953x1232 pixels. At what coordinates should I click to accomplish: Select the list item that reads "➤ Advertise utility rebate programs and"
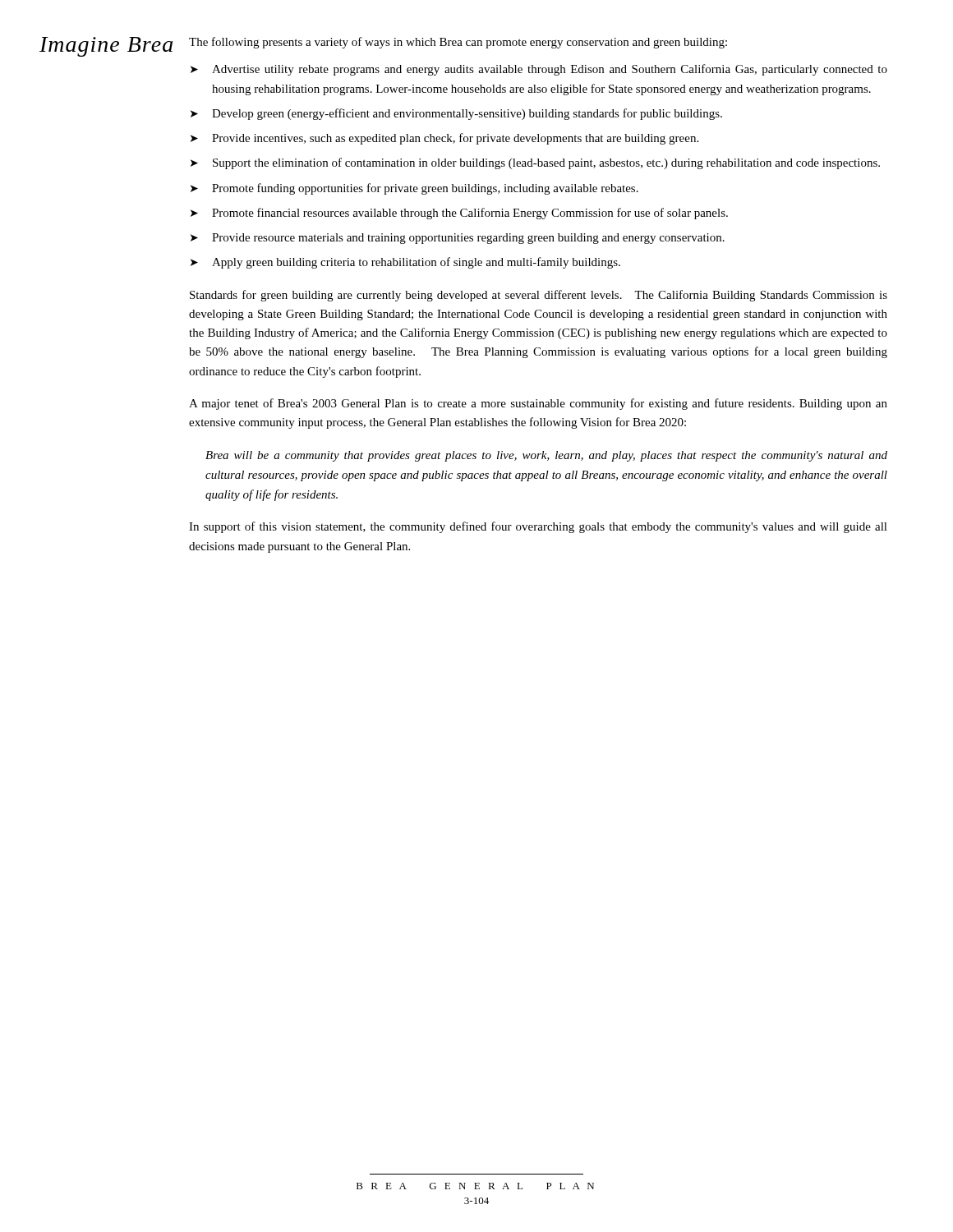pyautogui.click(x=538, y=79)
